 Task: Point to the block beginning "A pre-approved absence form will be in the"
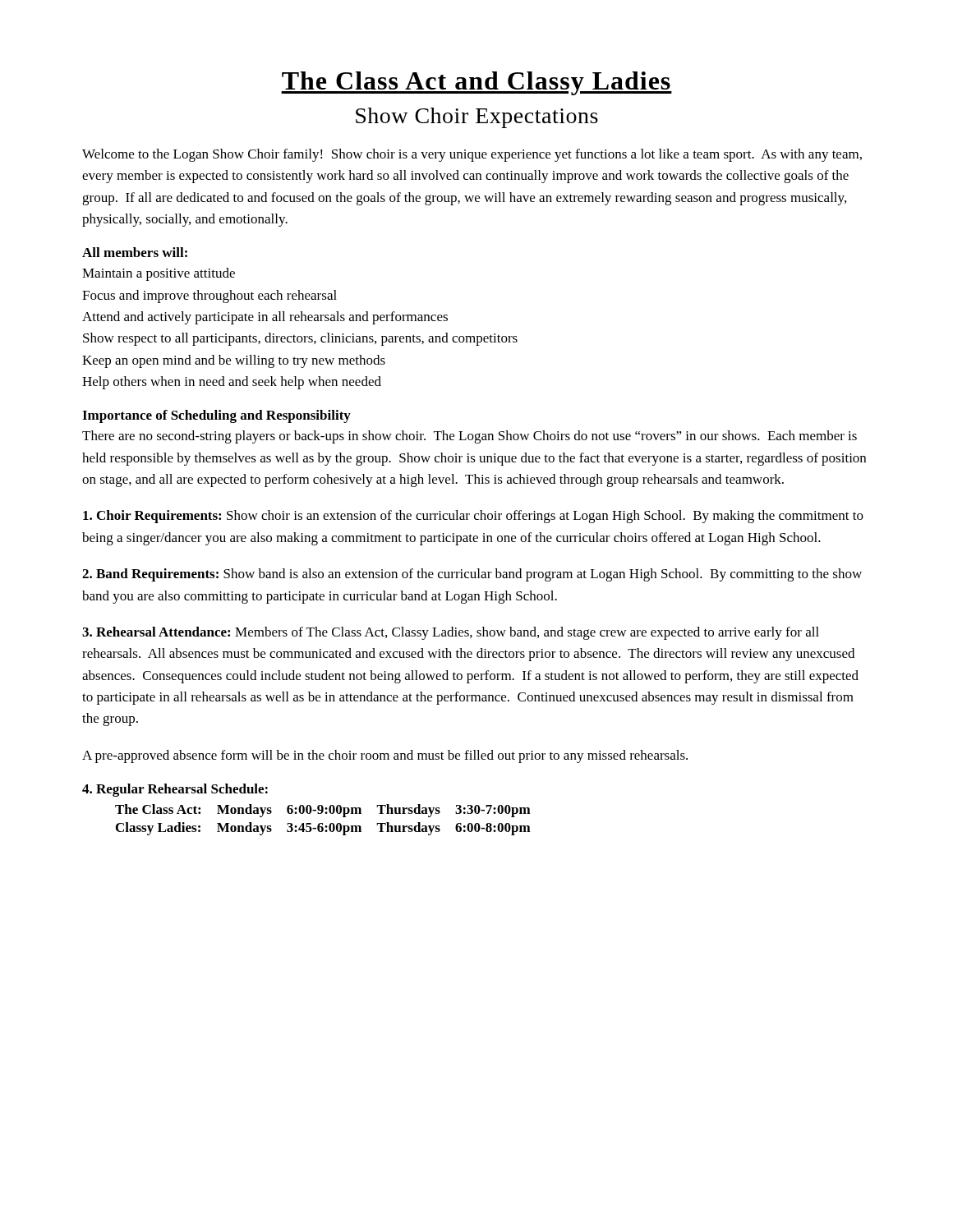385,755
